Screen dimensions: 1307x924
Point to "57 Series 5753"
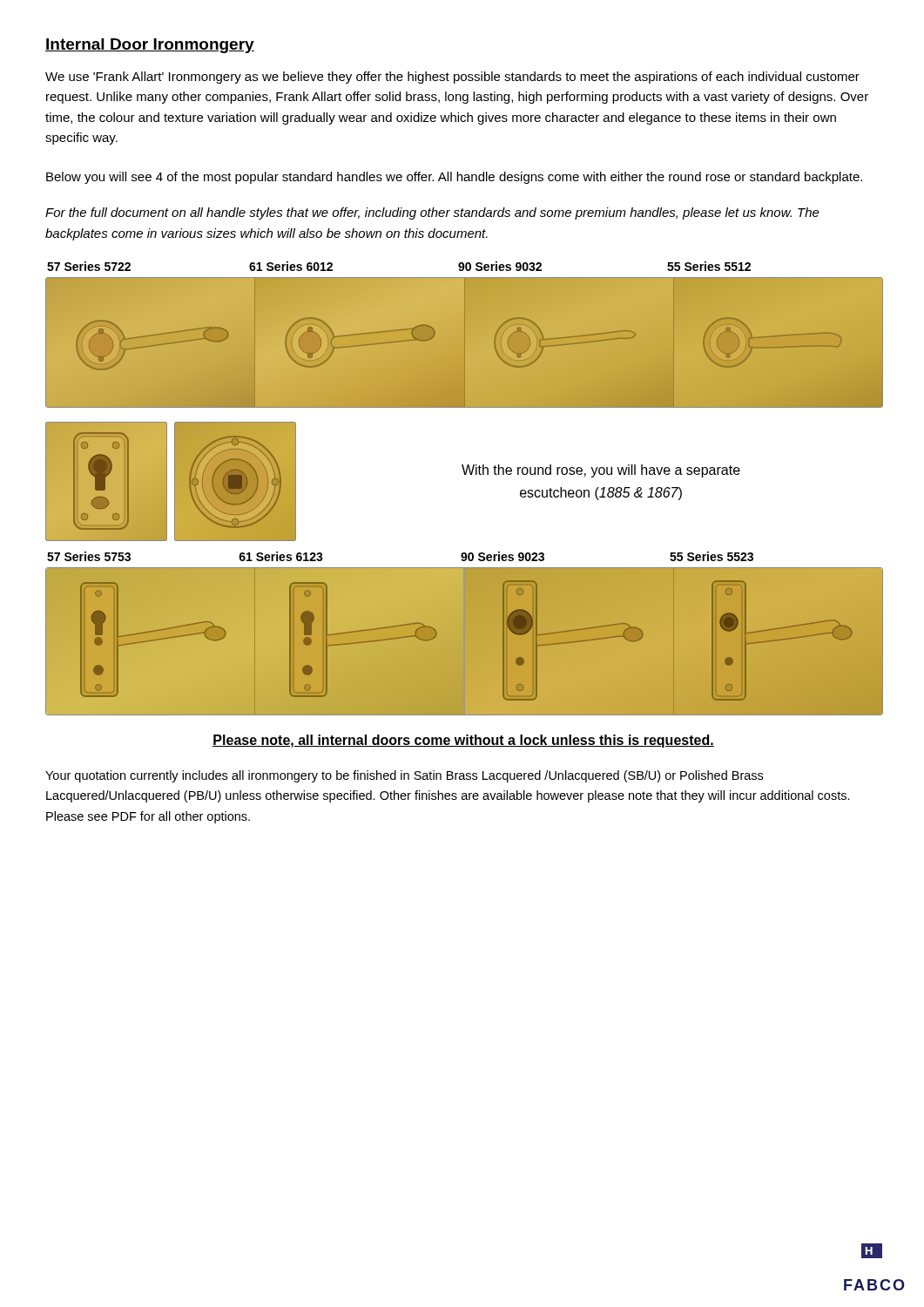(x=89, y=557)
